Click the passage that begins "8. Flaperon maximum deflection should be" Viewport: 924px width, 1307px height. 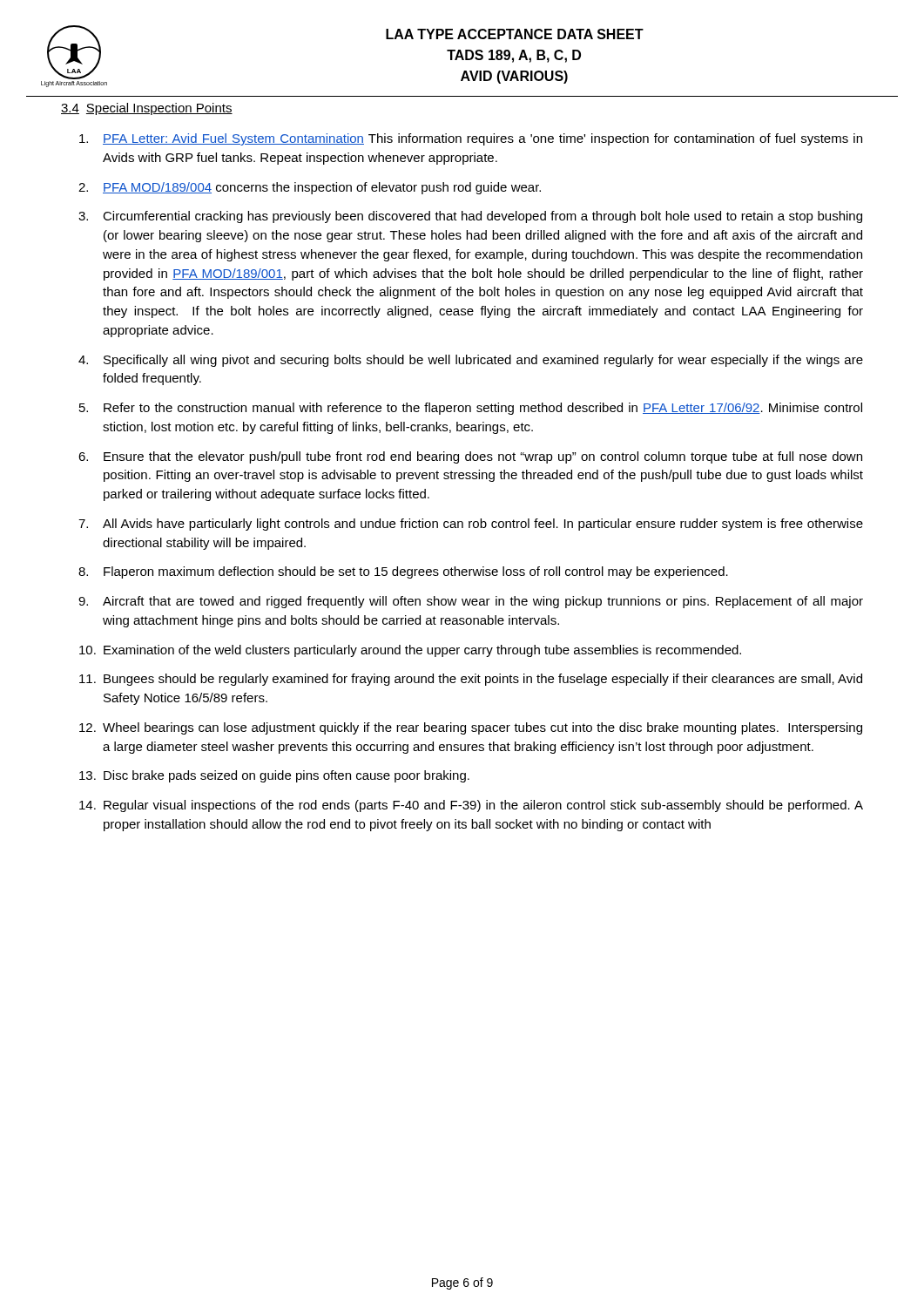tap(471, 572)
